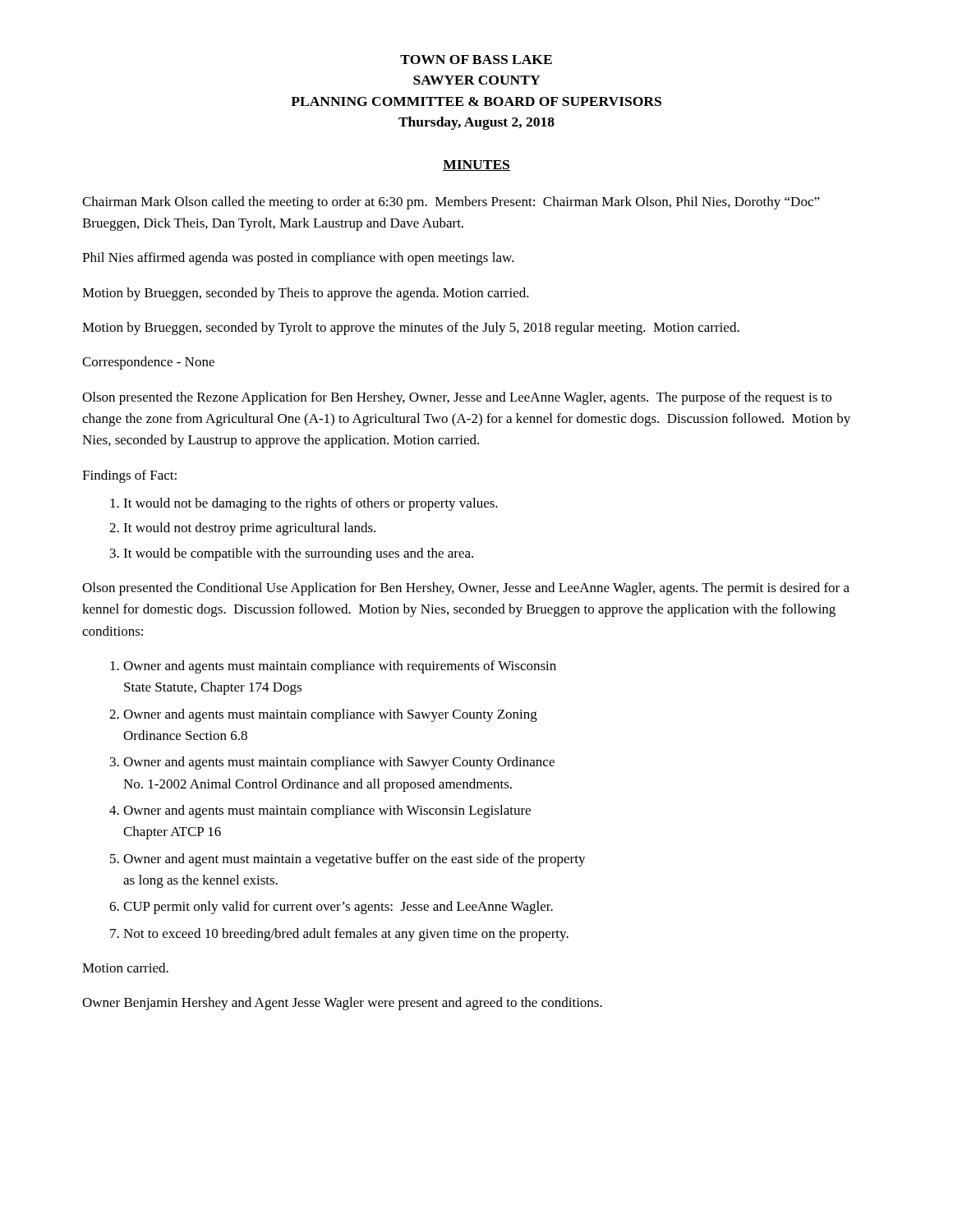Locate the text that says "Correspondence - None"
The height and width of the screenshot is (1232, 953).
(148, 362)
